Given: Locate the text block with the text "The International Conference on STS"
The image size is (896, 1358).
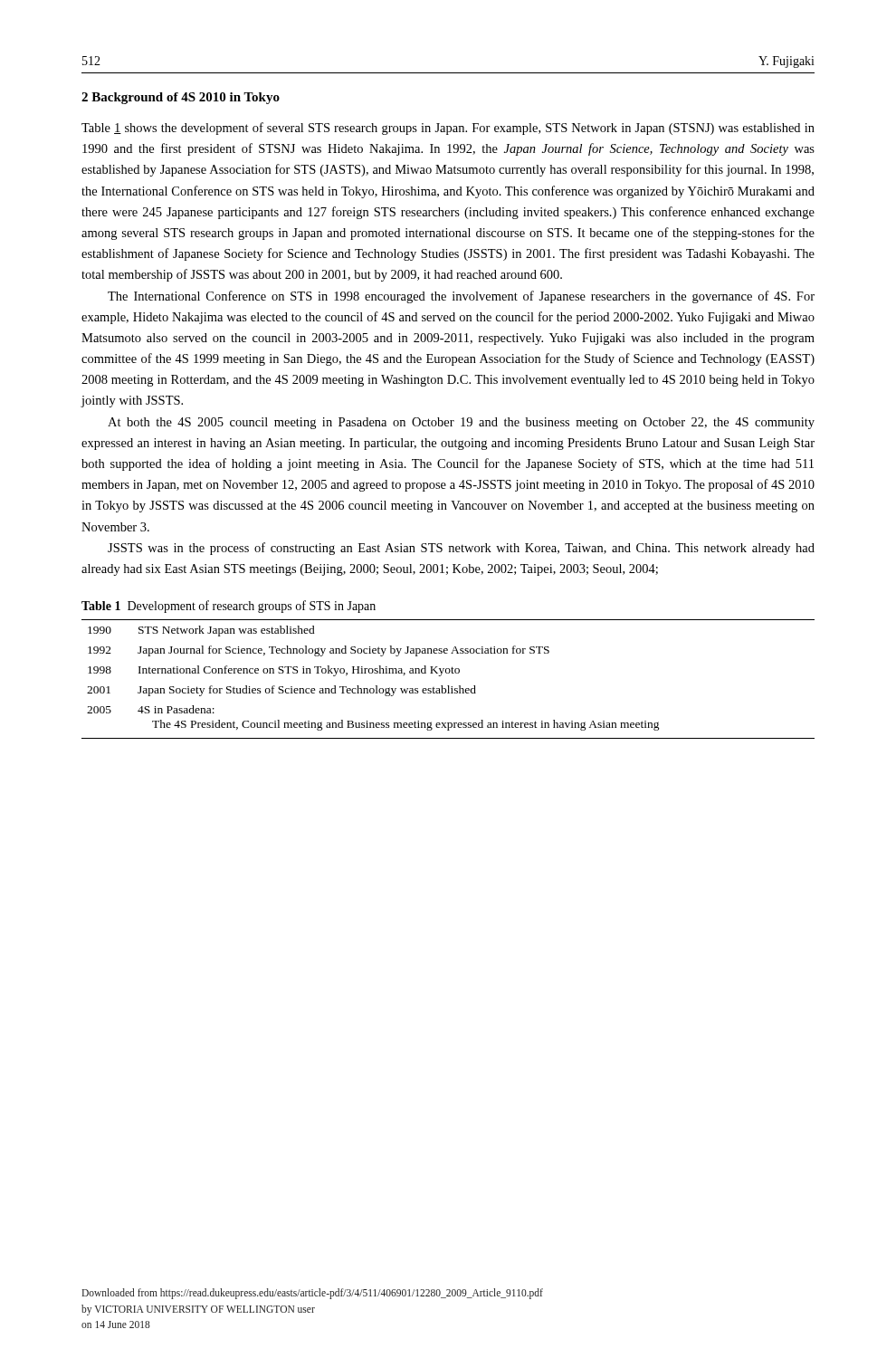Looking at the screenshot, I should (448, 348).
